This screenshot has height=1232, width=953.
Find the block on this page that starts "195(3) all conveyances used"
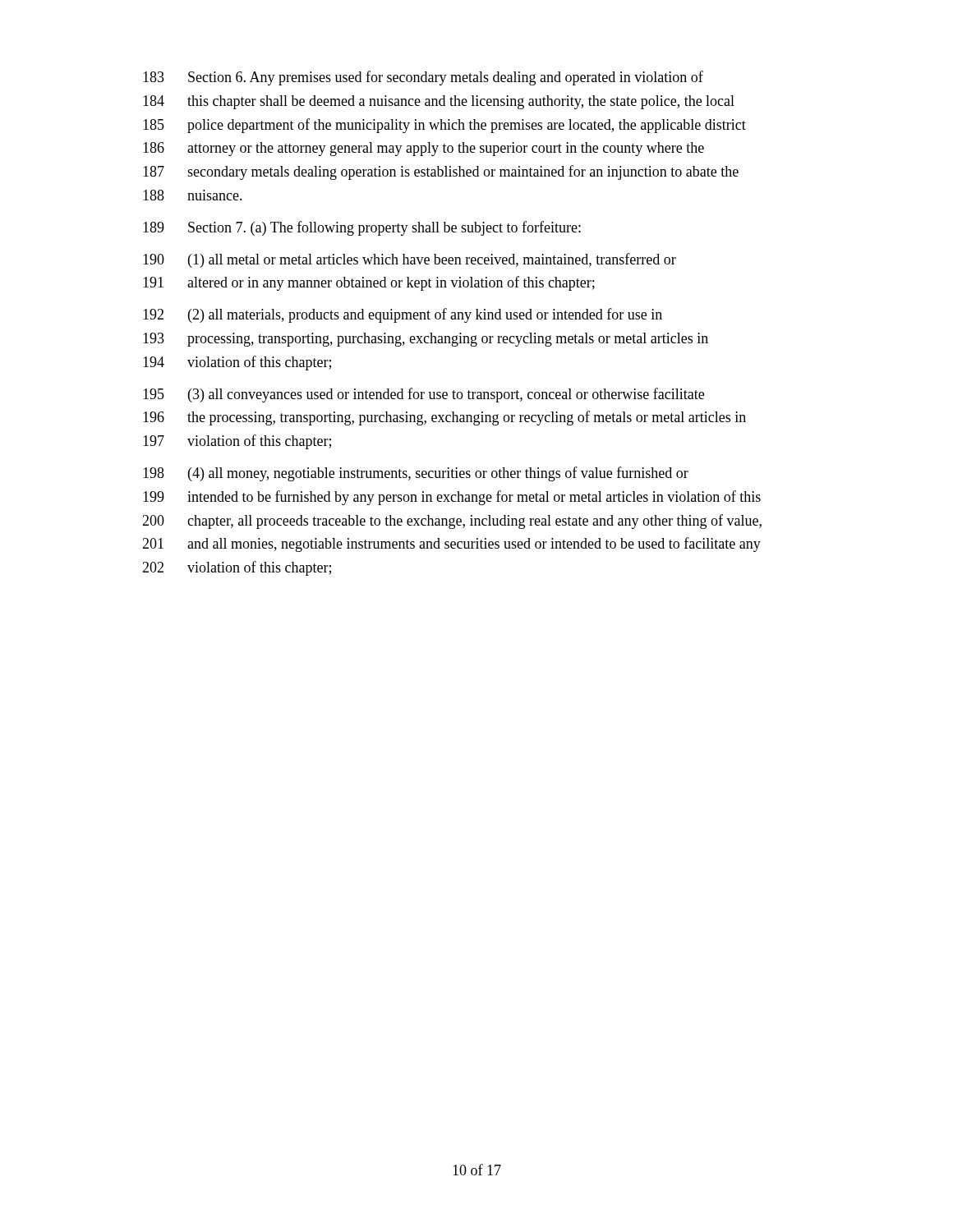coord(476,418)
